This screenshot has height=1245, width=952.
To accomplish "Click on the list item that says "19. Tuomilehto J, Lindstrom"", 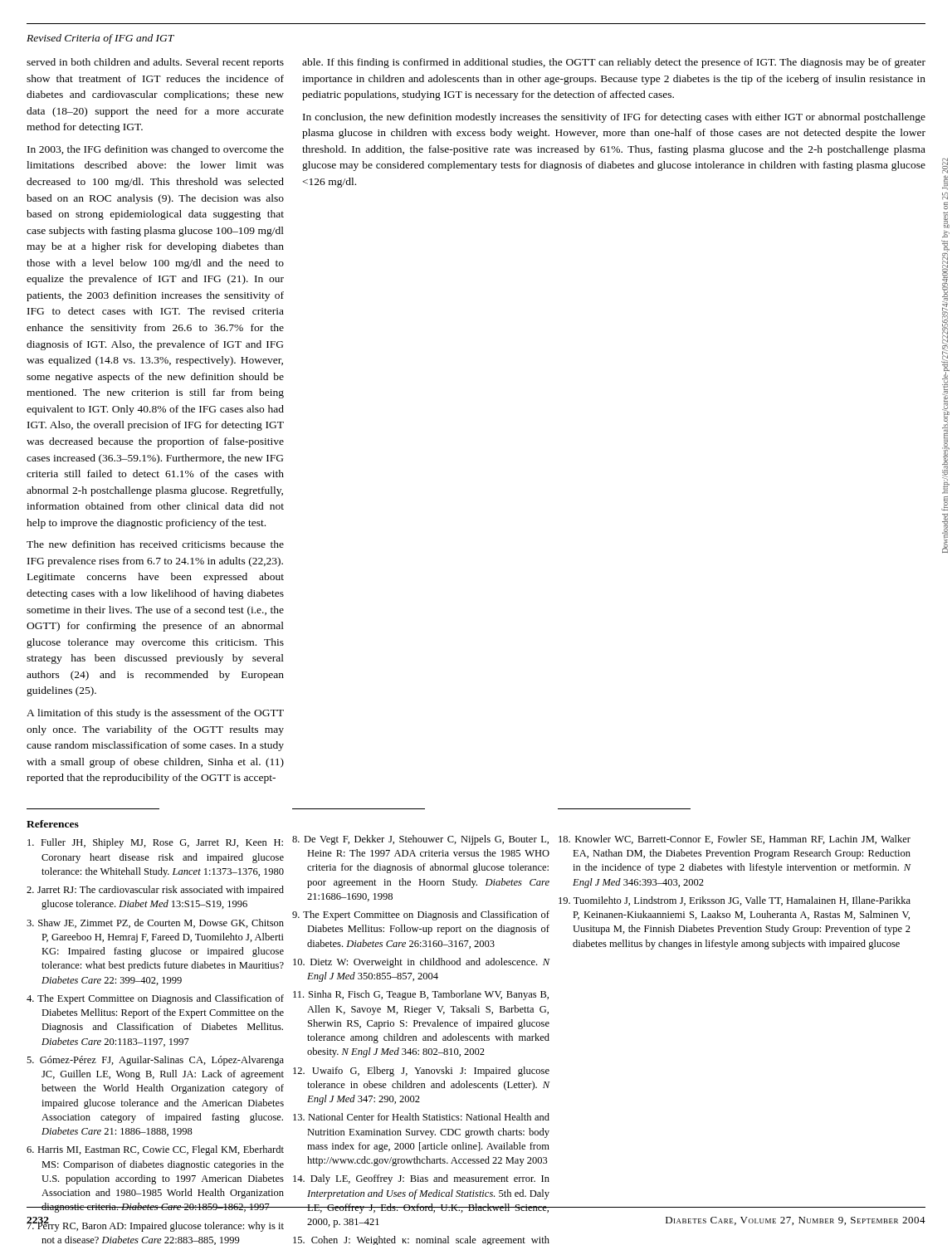I will point(734,922).
